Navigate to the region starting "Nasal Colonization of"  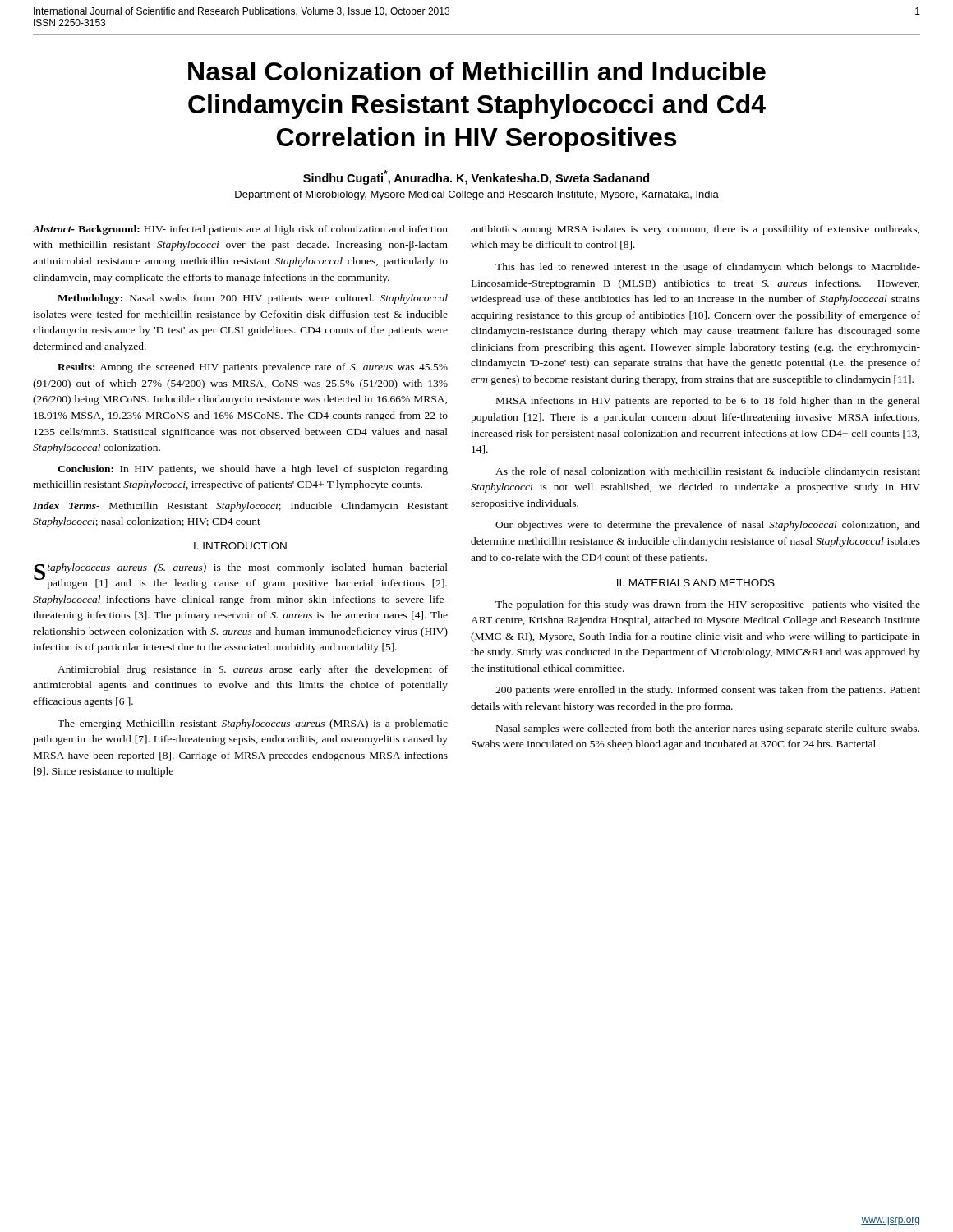[x=476, y=104]
